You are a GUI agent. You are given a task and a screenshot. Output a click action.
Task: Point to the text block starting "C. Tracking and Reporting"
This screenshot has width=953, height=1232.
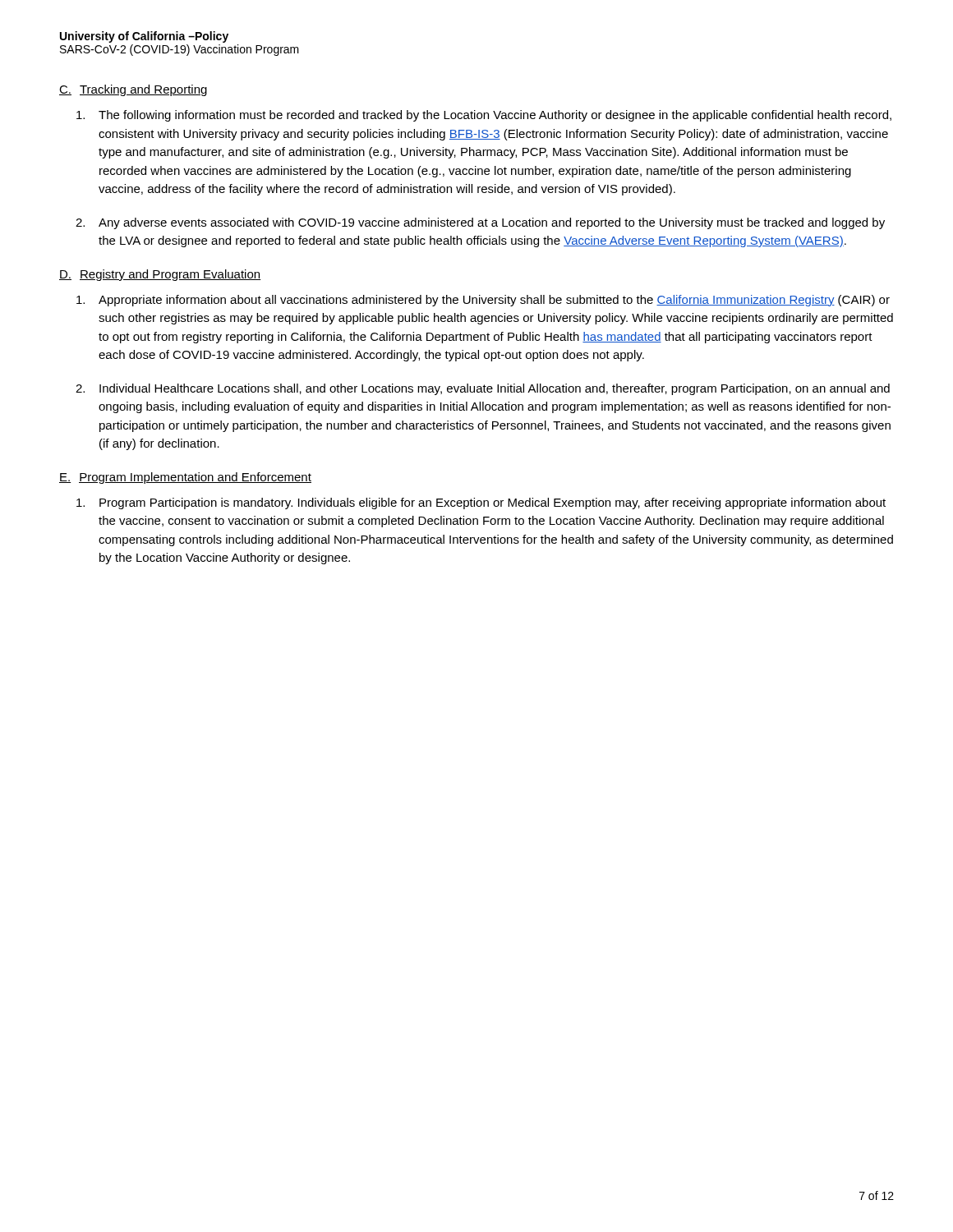[x=133, y=89]
